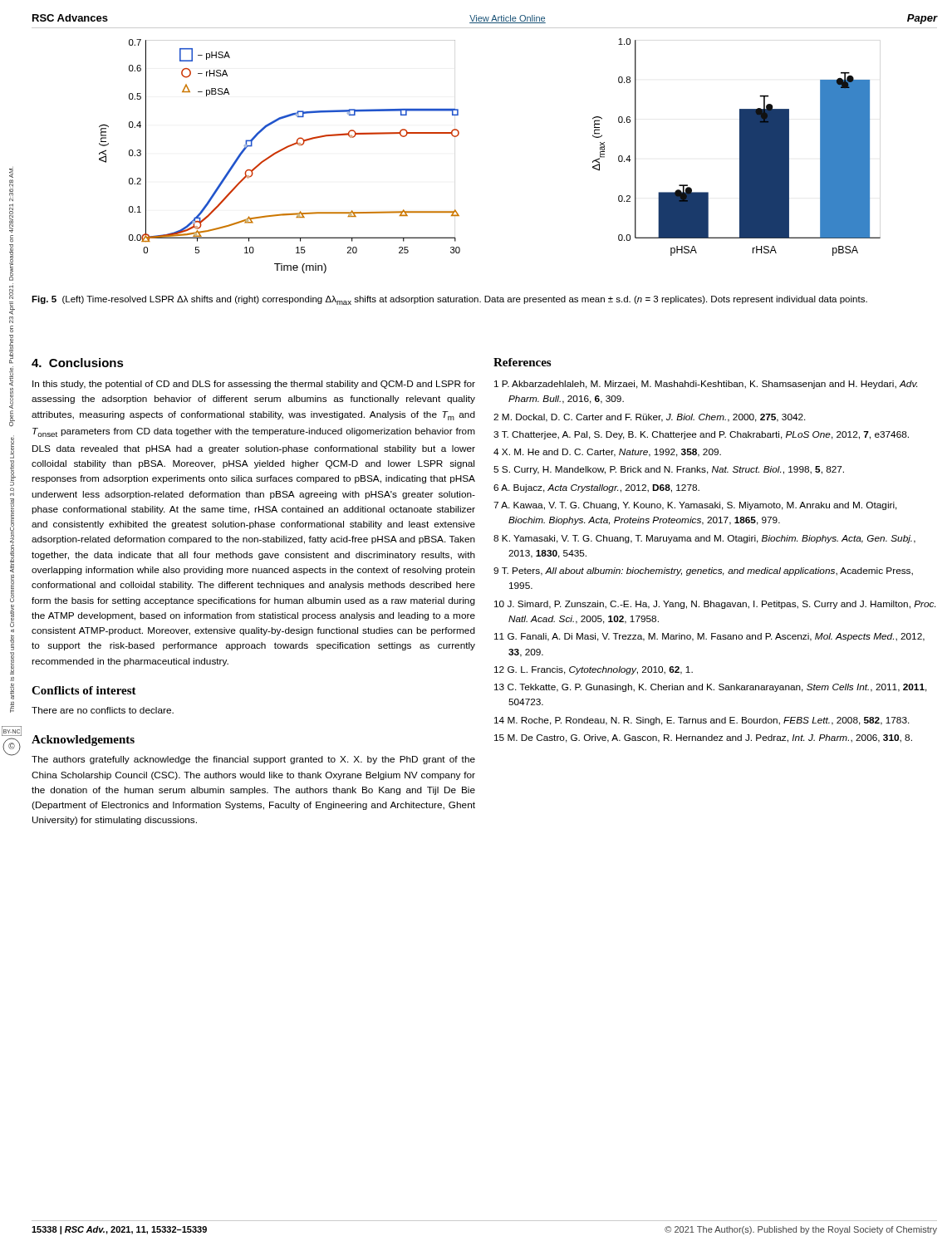Click where it says "Conflicts of interest"
This screenshot has width=952, height=1246.
(x=84, y=690)
